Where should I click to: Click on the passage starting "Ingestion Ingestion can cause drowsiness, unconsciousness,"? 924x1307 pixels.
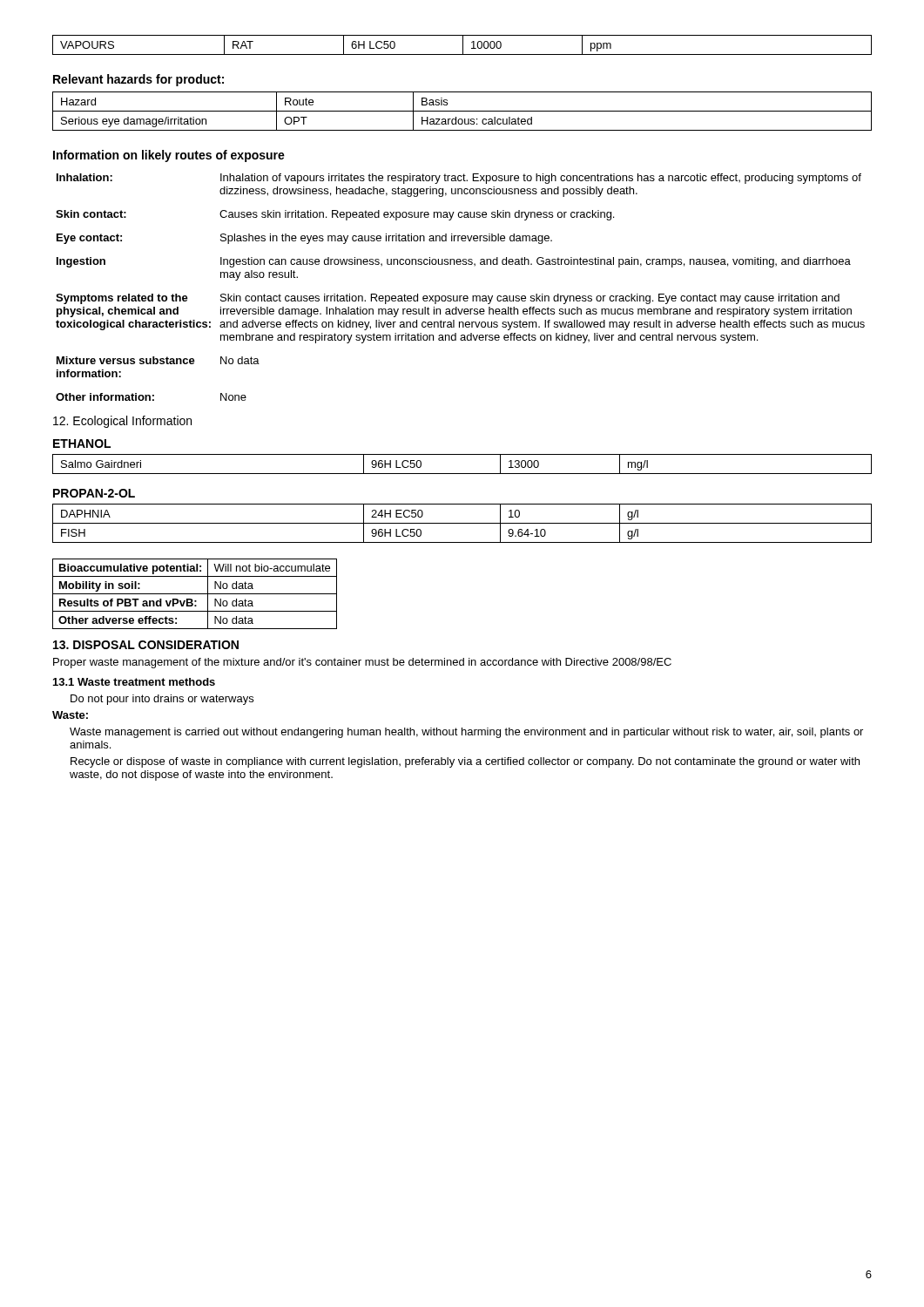(462, 267)
